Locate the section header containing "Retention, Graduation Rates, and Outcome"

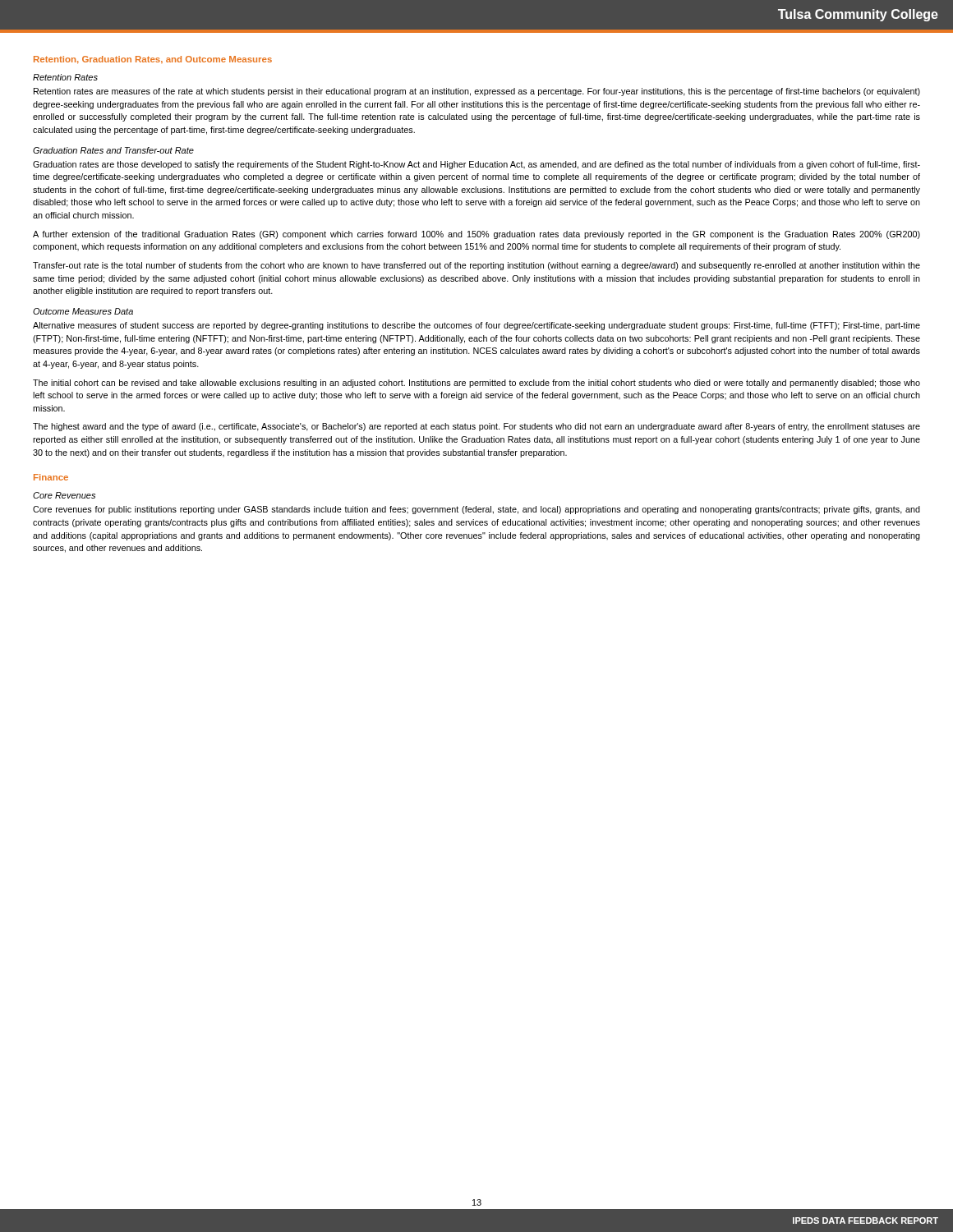(x=153, y=59)
